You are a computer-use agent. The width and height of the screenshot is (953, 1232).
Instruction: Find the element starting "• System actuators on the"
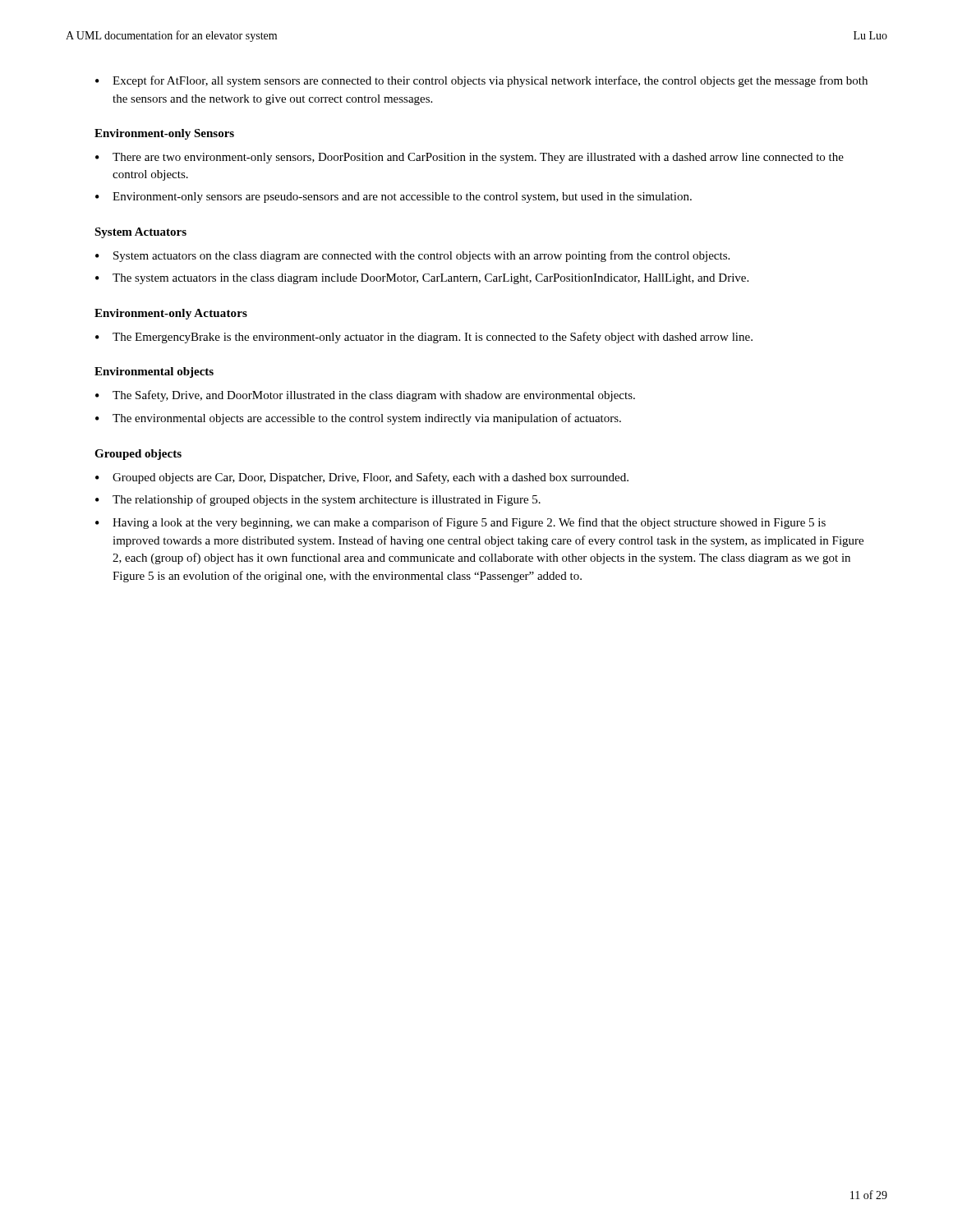(x=483, y=256)
